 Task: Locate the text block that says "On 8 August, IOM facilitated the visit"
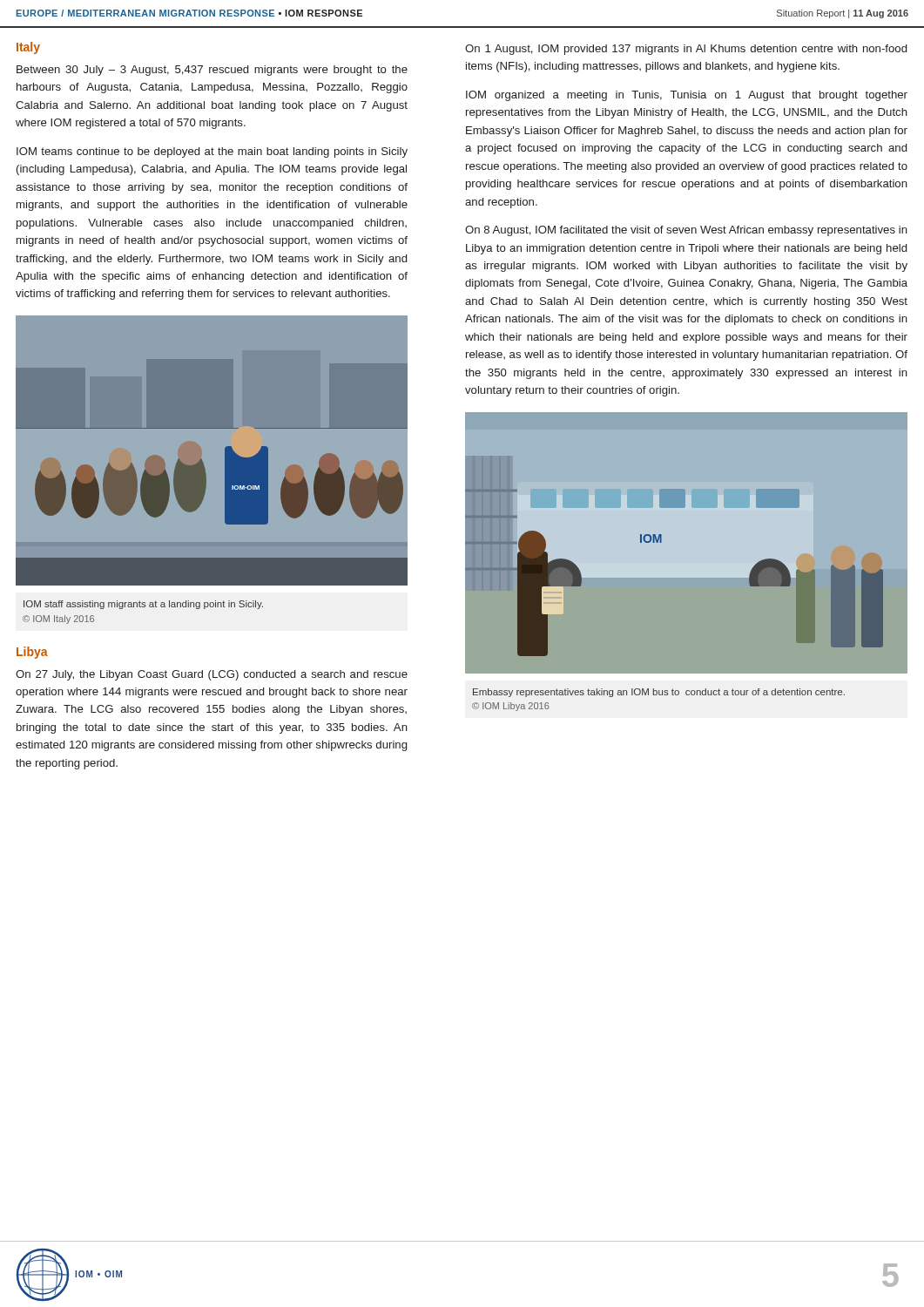click(686, 310)
